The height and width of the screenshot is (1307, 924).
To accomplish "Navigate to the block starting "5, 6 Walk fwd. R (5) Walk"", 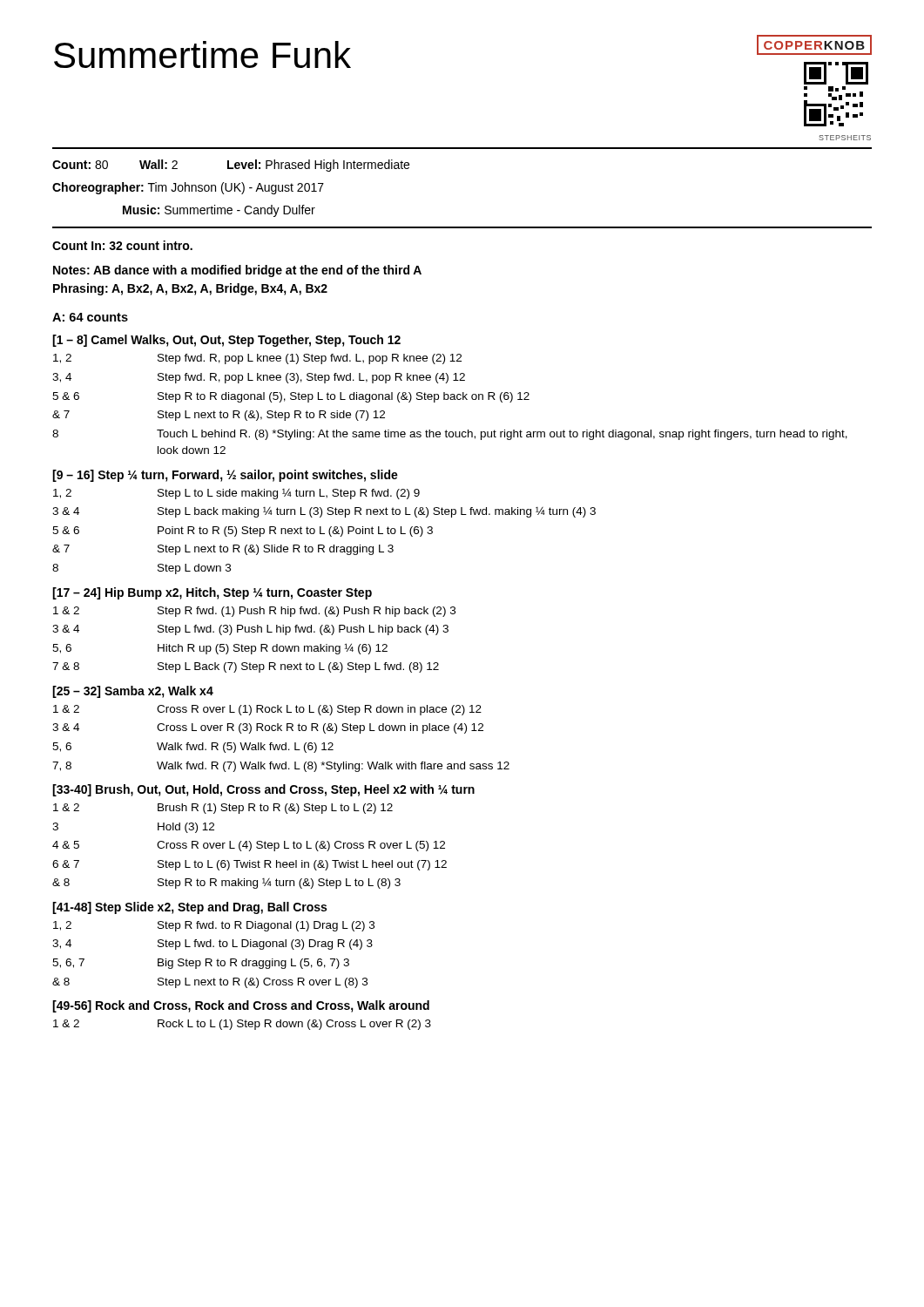I will tap(193, 748).
